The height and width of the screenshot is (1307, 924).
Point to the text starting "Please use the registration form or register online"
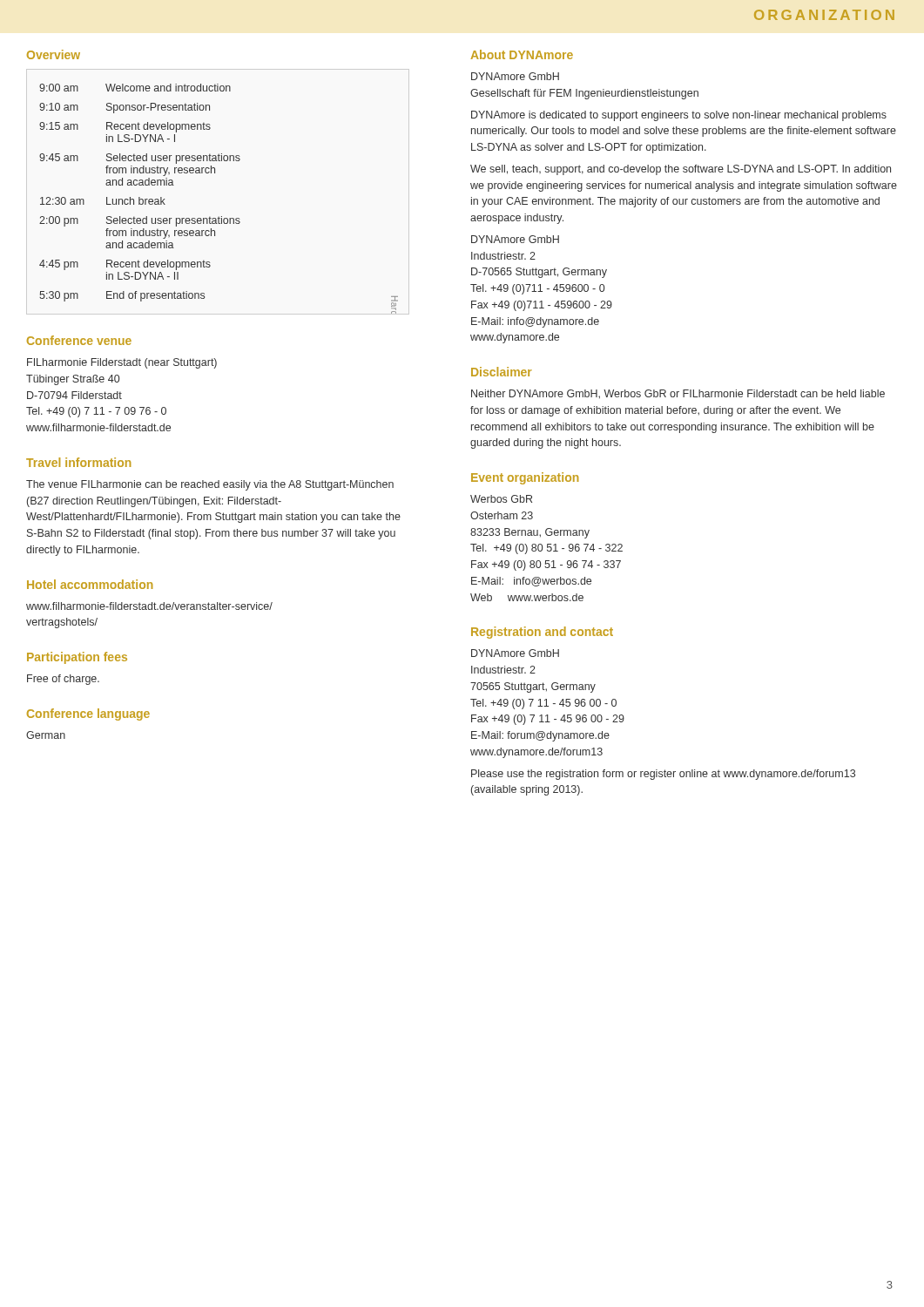click(x=663, y=781)
